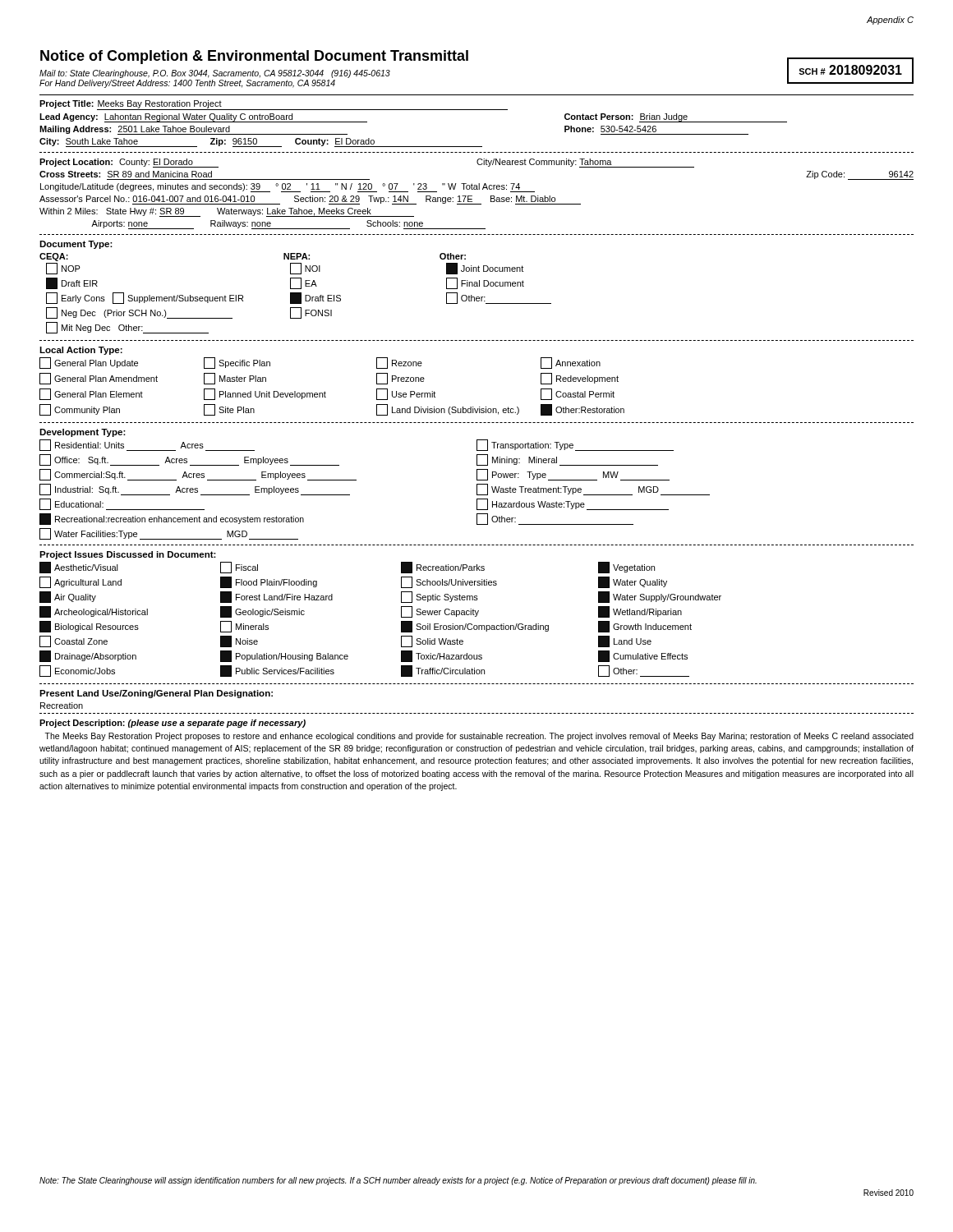This screenshot has height=1232, width=953.
Task: Point to the block beginning "Airports: none Railways: none Schools:"
Action: point(263,224)
